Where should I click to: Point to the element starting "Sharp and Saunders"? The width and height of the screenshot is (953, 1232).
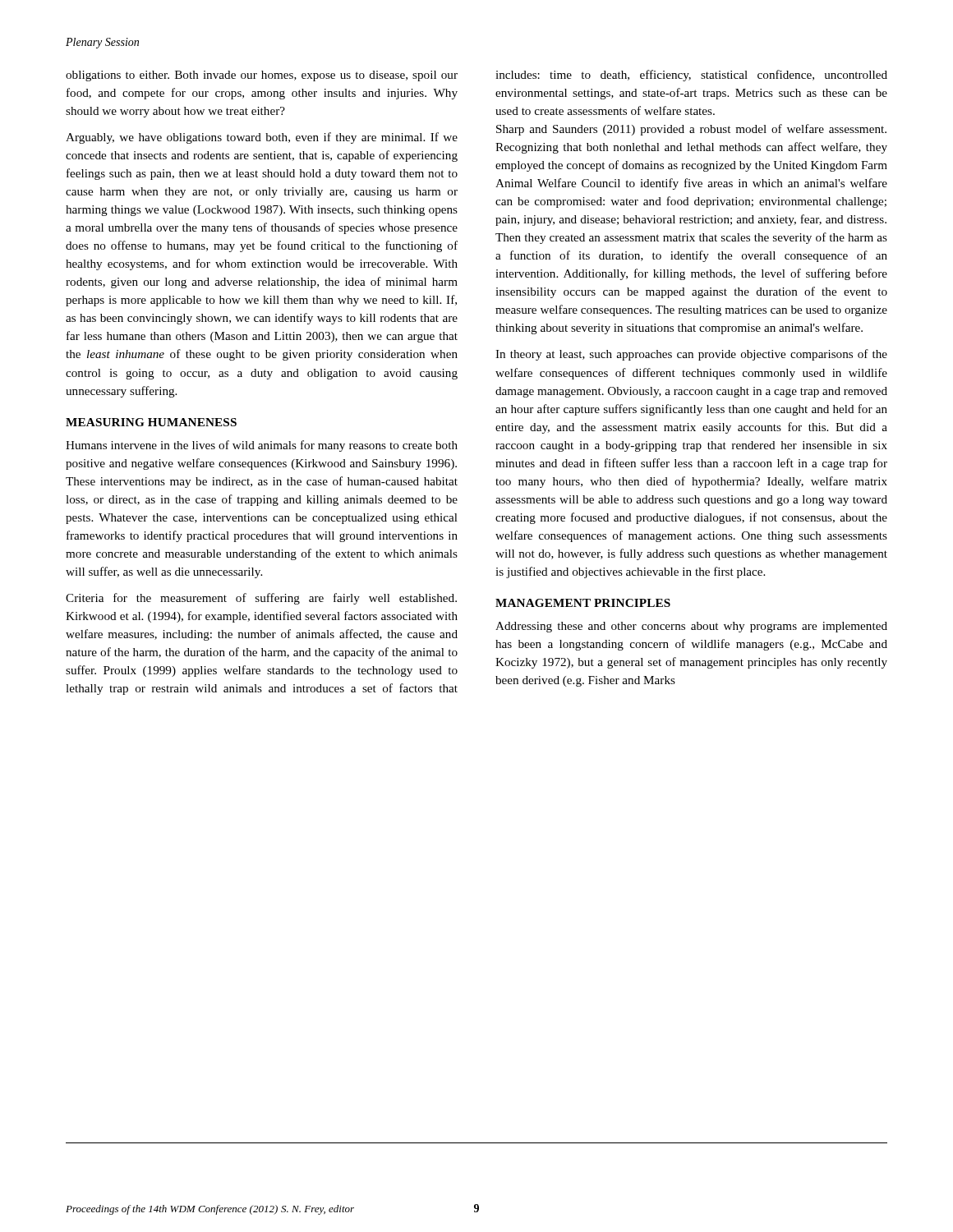coord(691,229)
